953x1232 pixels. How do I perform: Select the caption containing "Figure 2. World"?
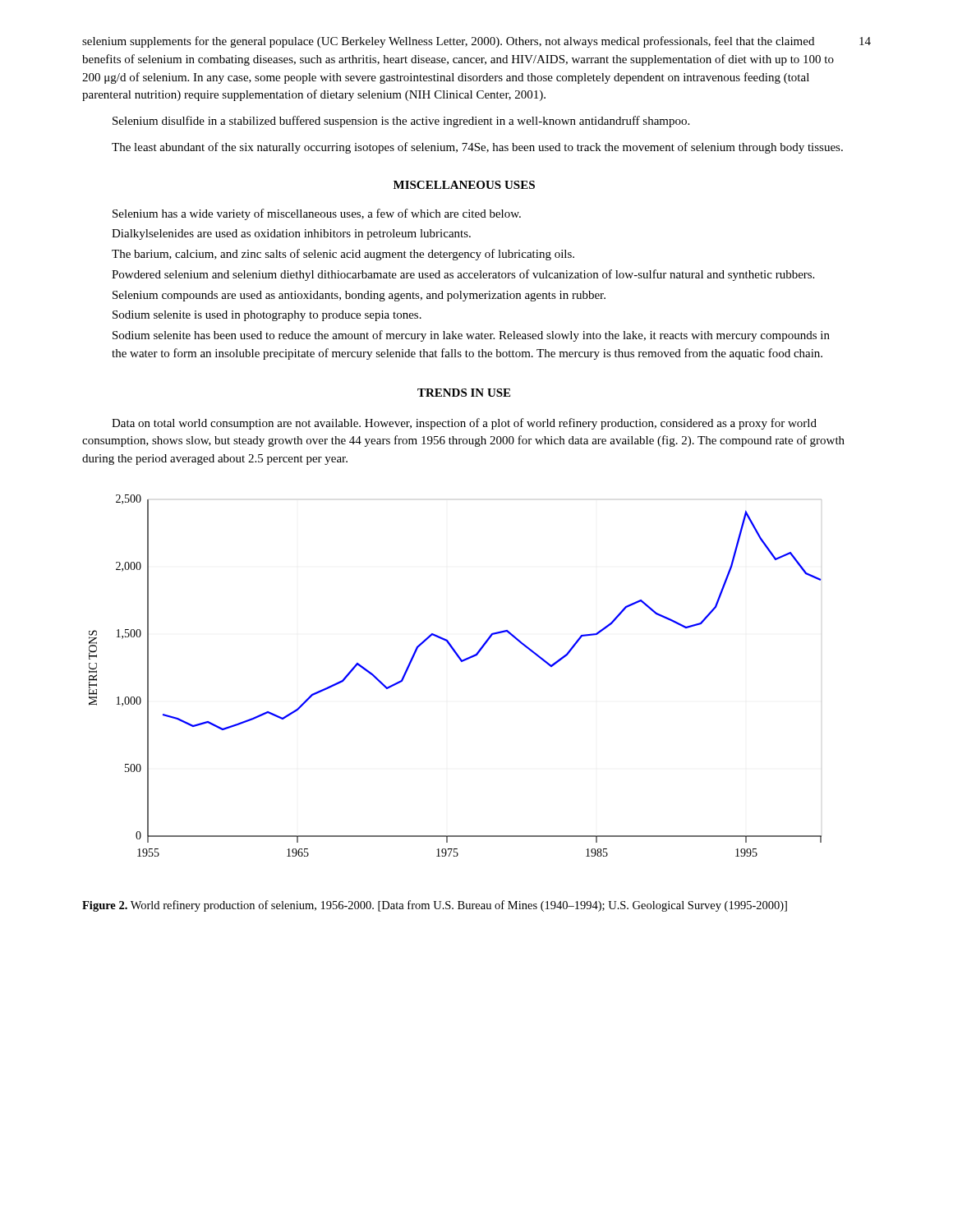(435, 905)
